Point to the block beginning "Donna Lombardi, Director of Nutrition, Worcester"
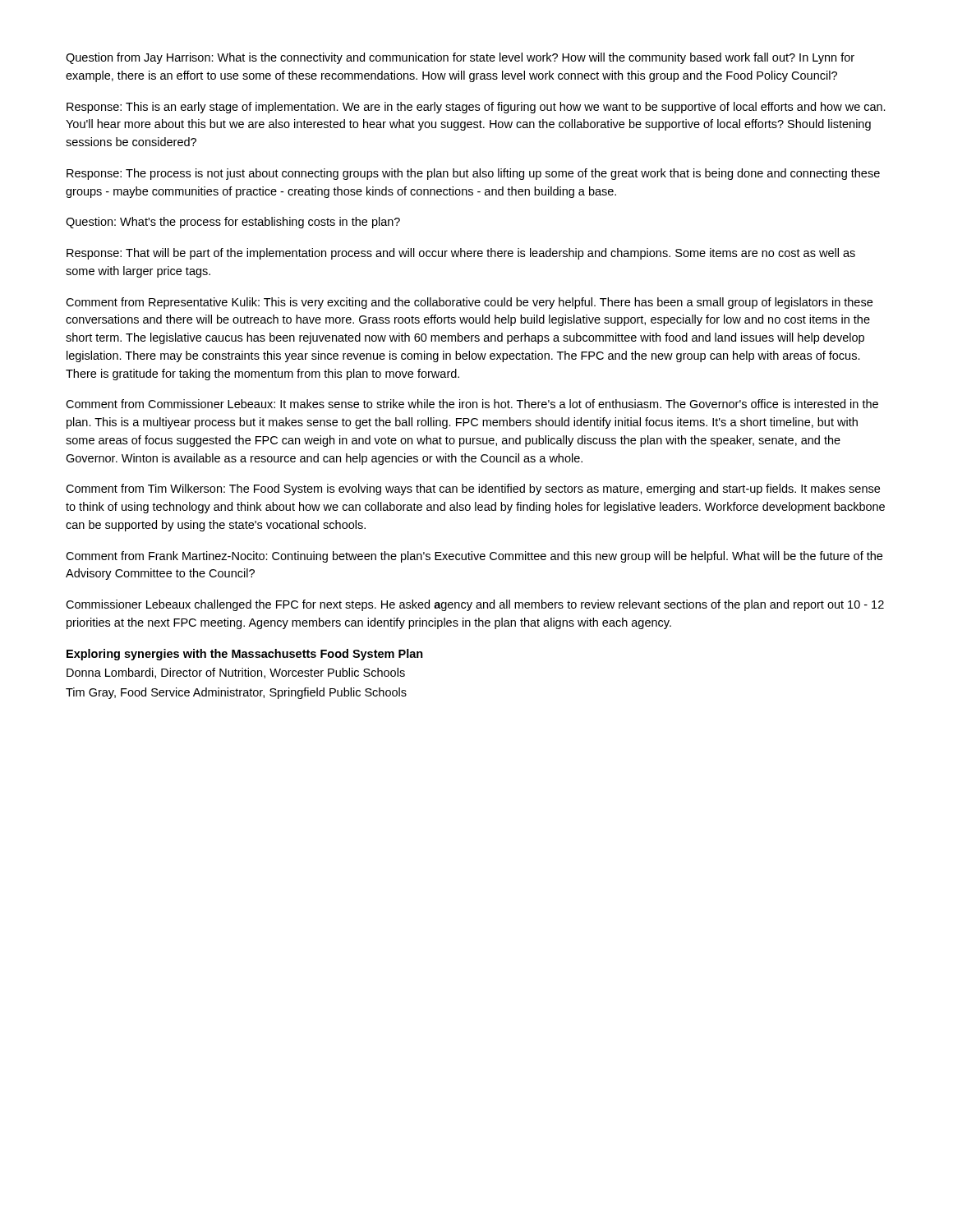 click(x=235, y=673)
